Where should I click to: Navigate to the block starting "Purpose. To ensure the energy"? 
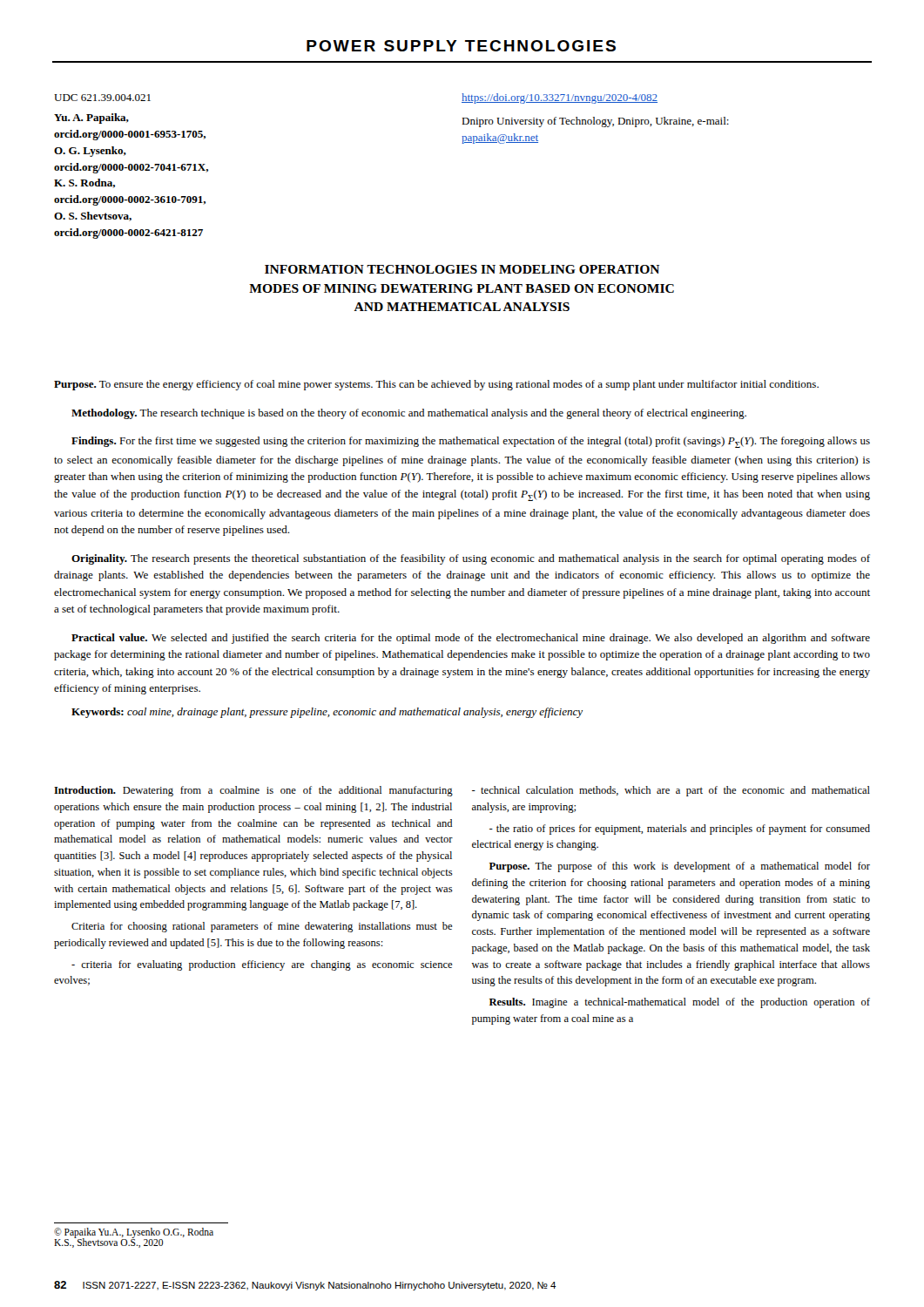pos(462,548)
